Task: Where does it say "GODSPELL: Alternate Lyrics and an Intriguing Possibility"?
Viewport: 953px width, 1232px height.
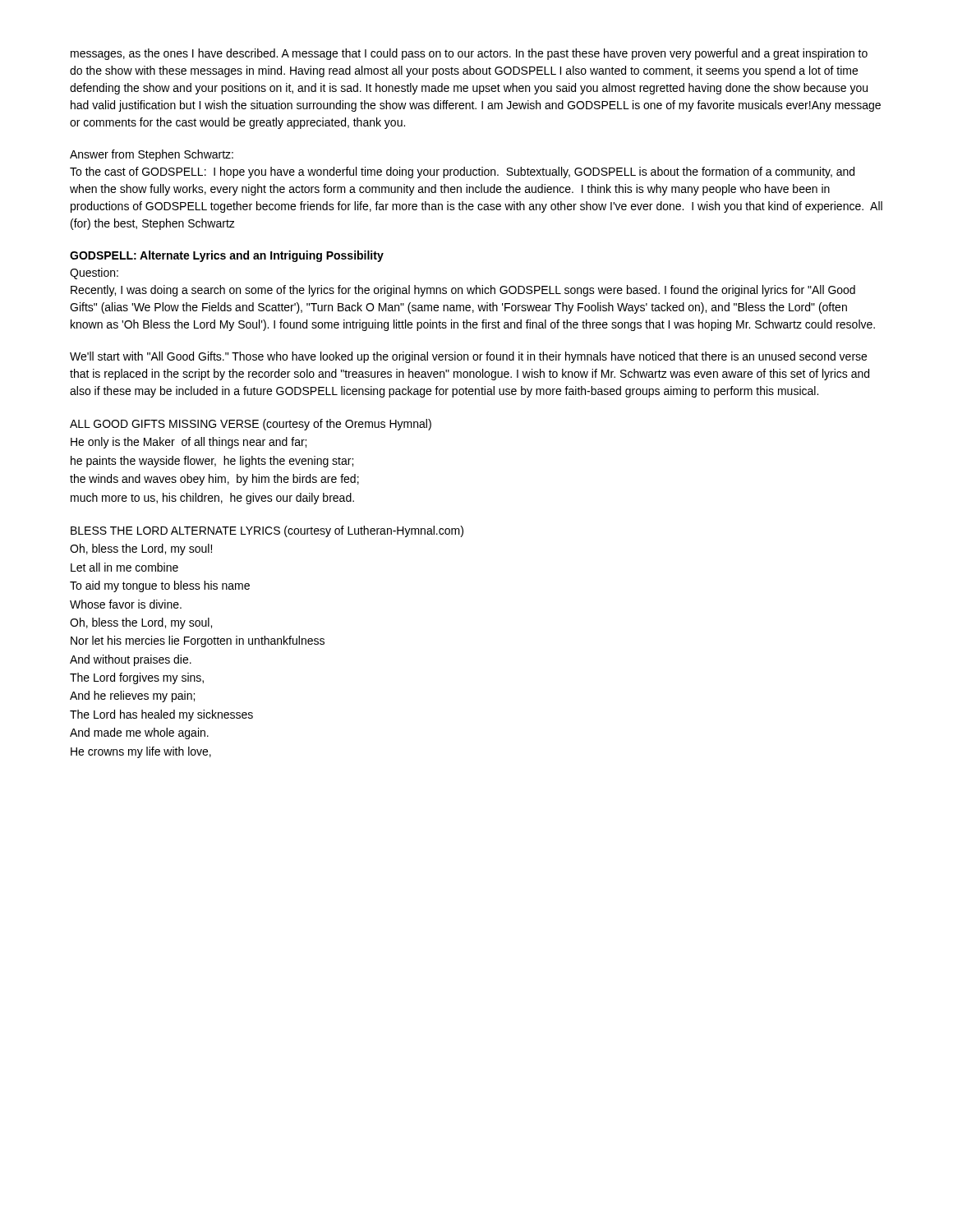Action: click(x=227, y=255)
